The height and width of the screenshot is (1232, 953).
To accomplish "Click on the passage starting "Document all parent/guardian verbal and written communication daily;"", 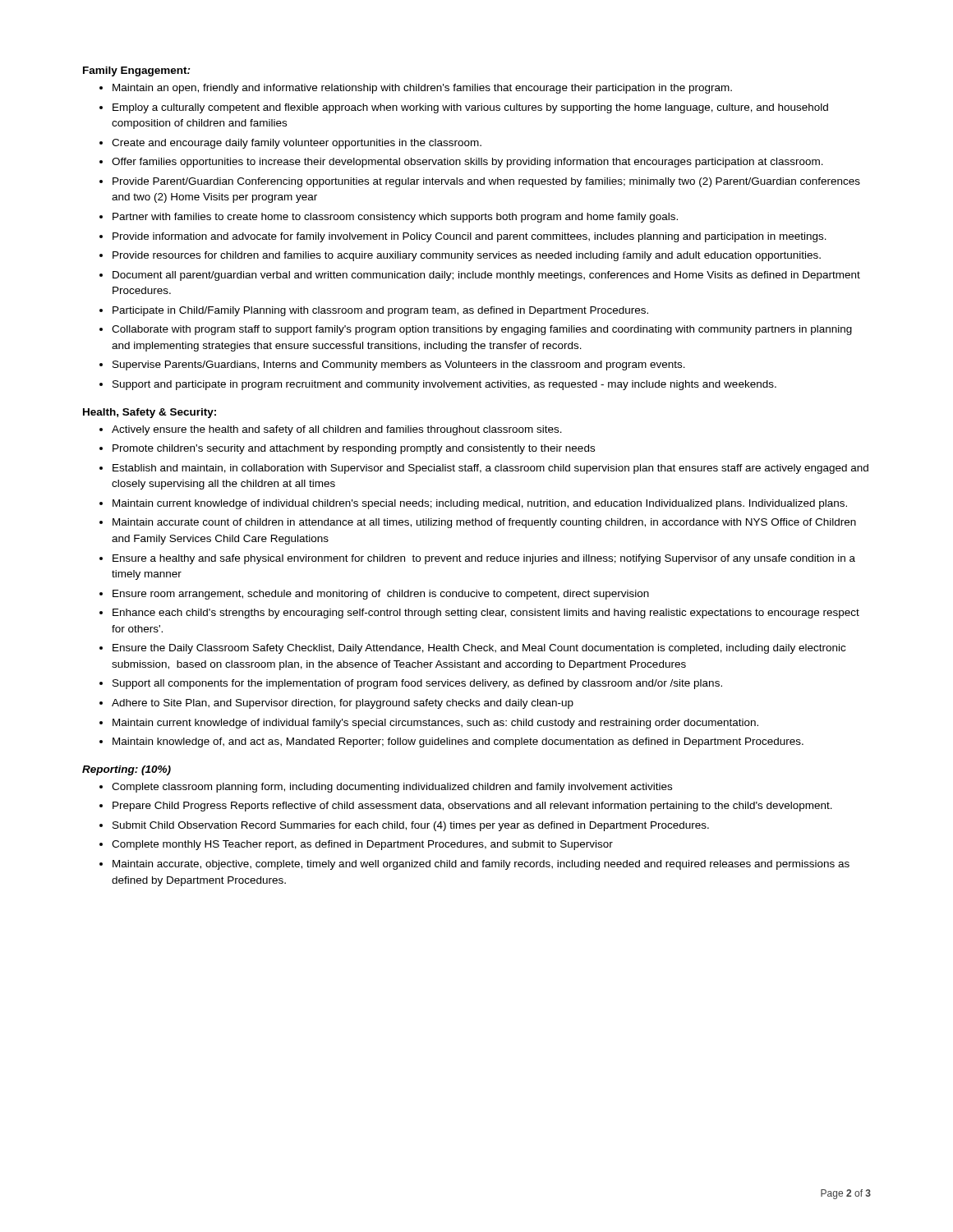I will [486, 282].
